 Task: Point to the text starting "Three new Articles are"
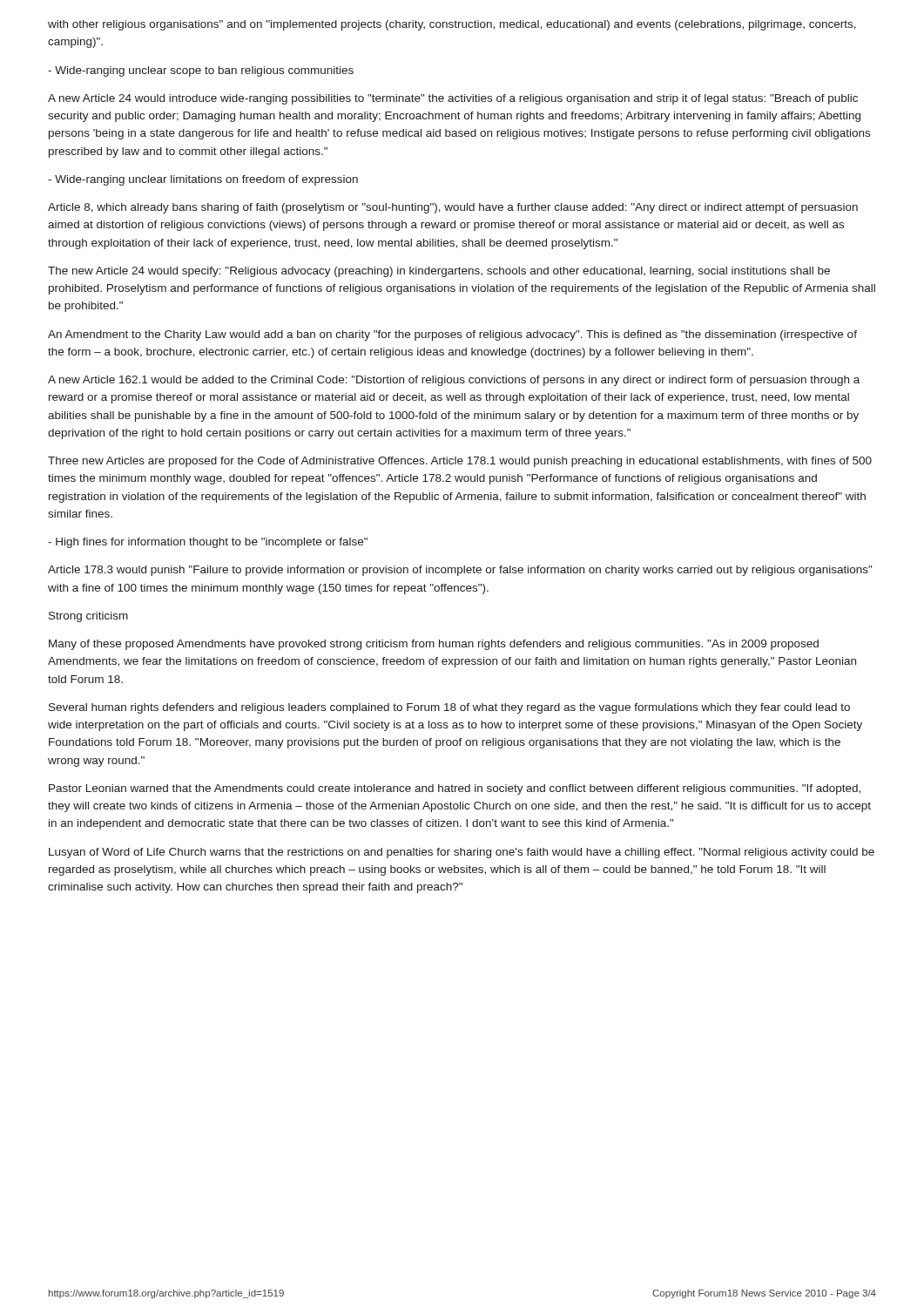coord(460,487)
